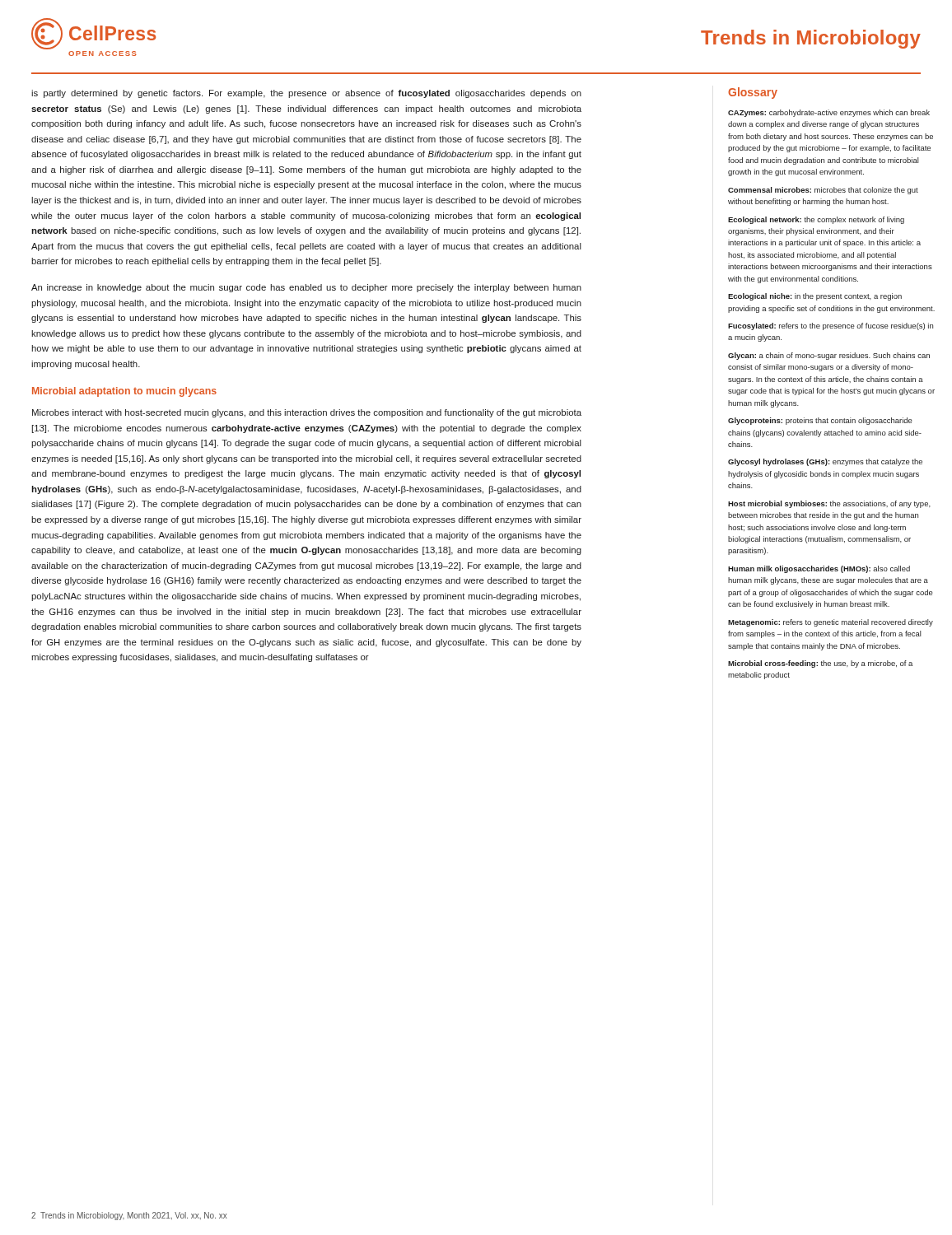
Task: Click on the region starting "Host microbial symbioses: the"
Action: coord(829,527)
